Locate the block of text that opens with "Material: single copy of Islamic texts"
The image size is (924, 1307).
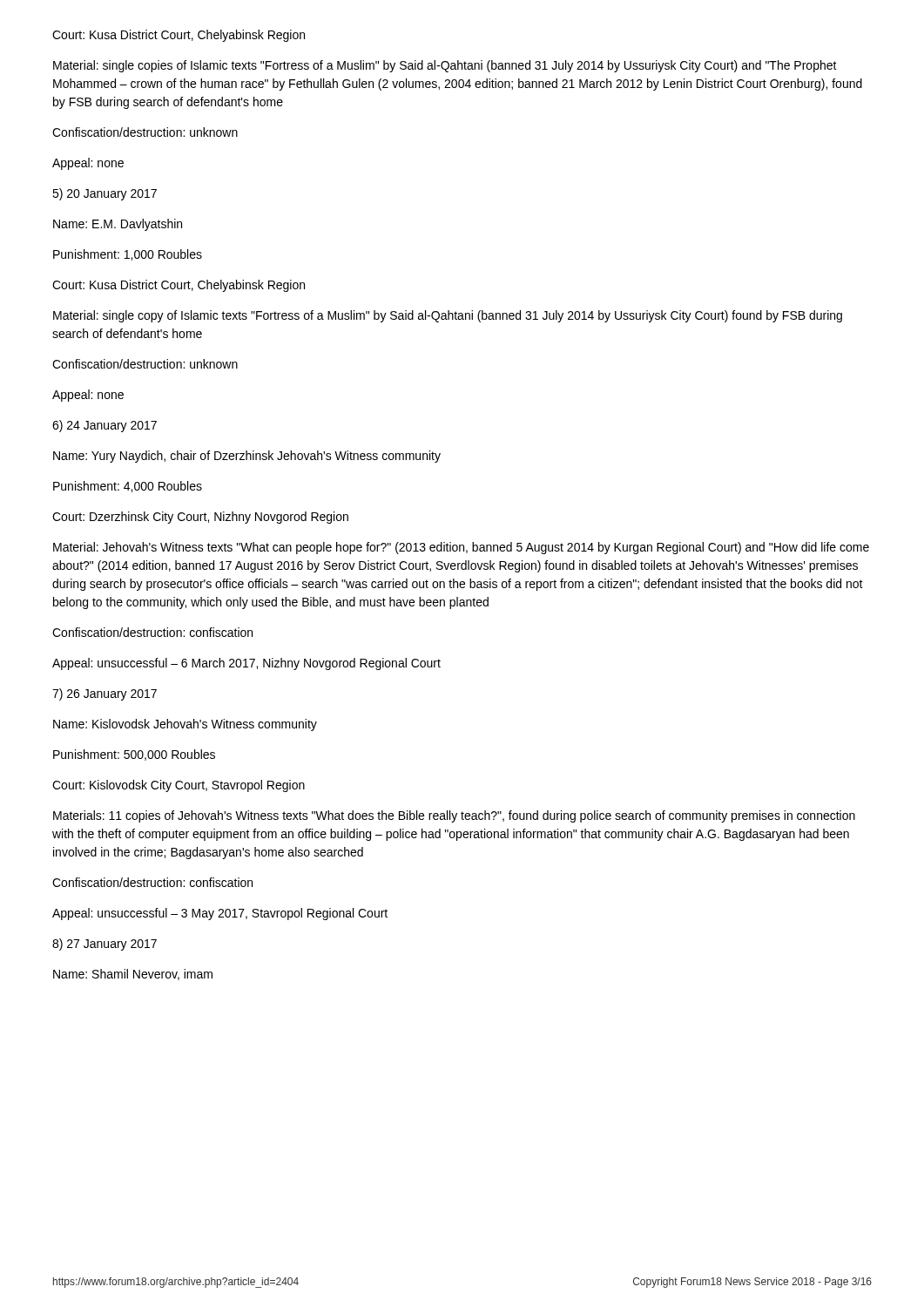point(448,325)
